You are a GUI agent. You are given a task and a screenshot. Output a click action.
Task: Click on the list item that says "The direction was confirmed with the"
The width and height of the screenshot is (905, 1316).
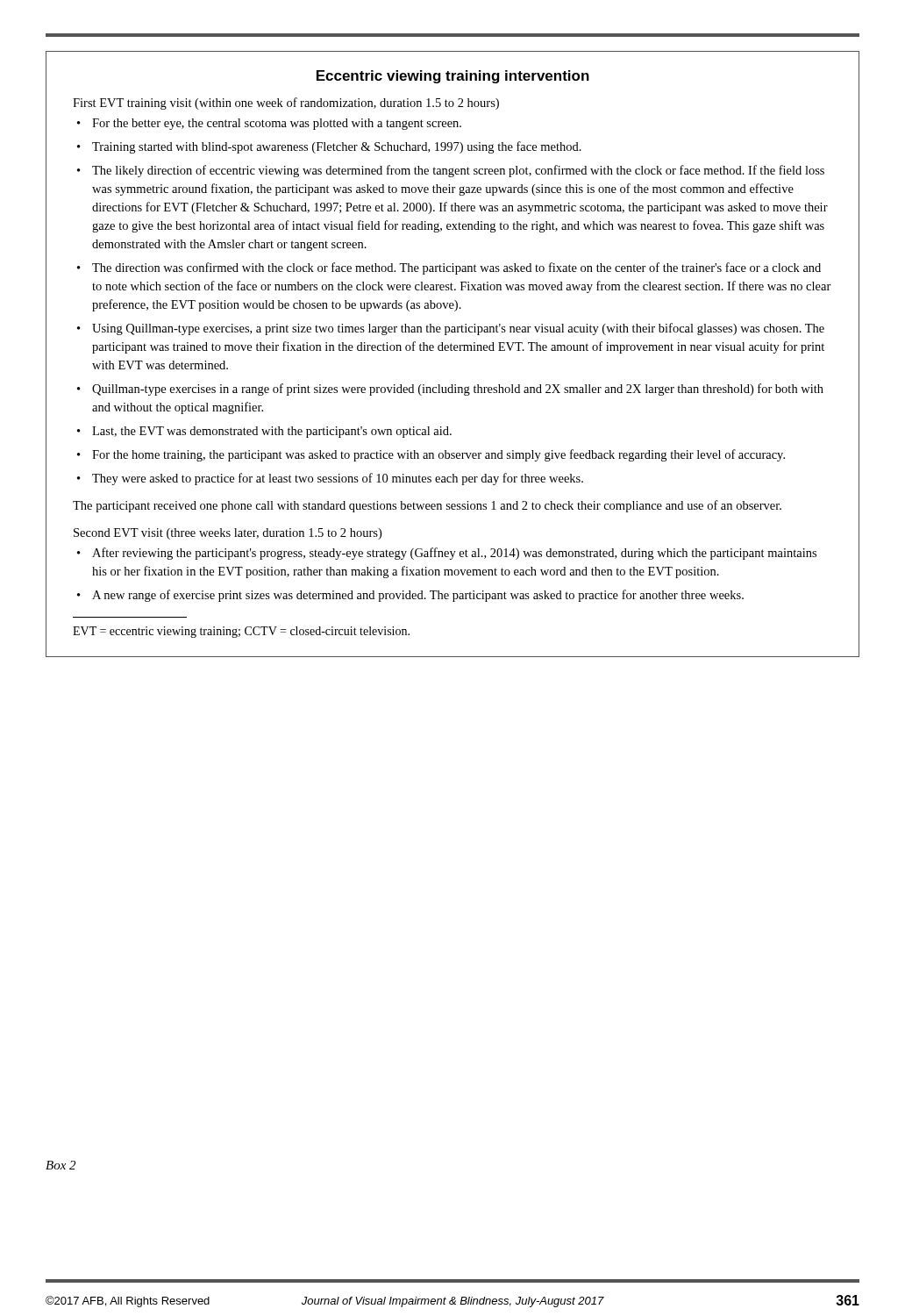pos(461,286)
